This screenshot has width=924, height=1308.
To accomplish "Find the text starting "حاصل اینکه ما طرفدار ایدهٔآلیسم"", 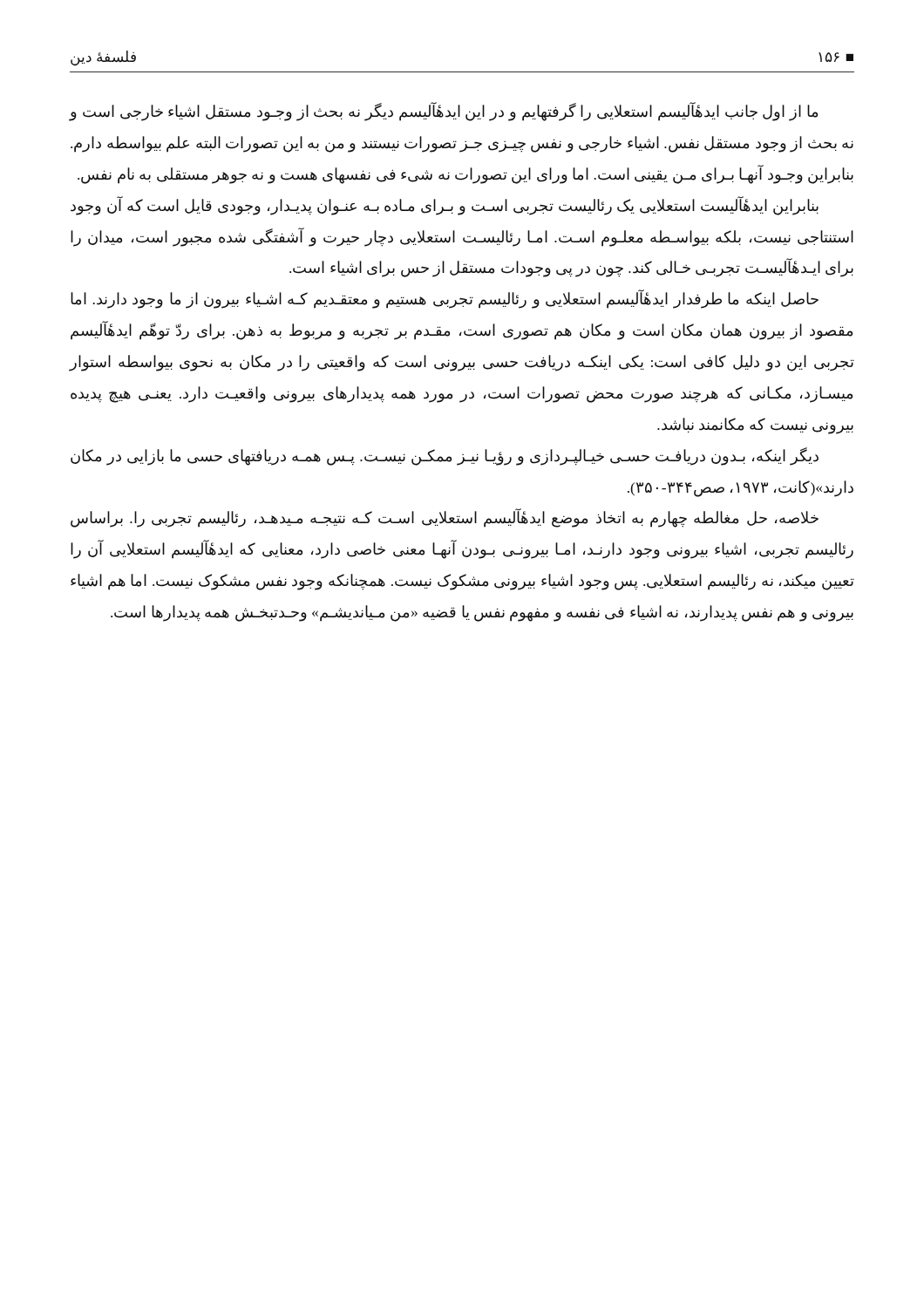I will 462,362.
